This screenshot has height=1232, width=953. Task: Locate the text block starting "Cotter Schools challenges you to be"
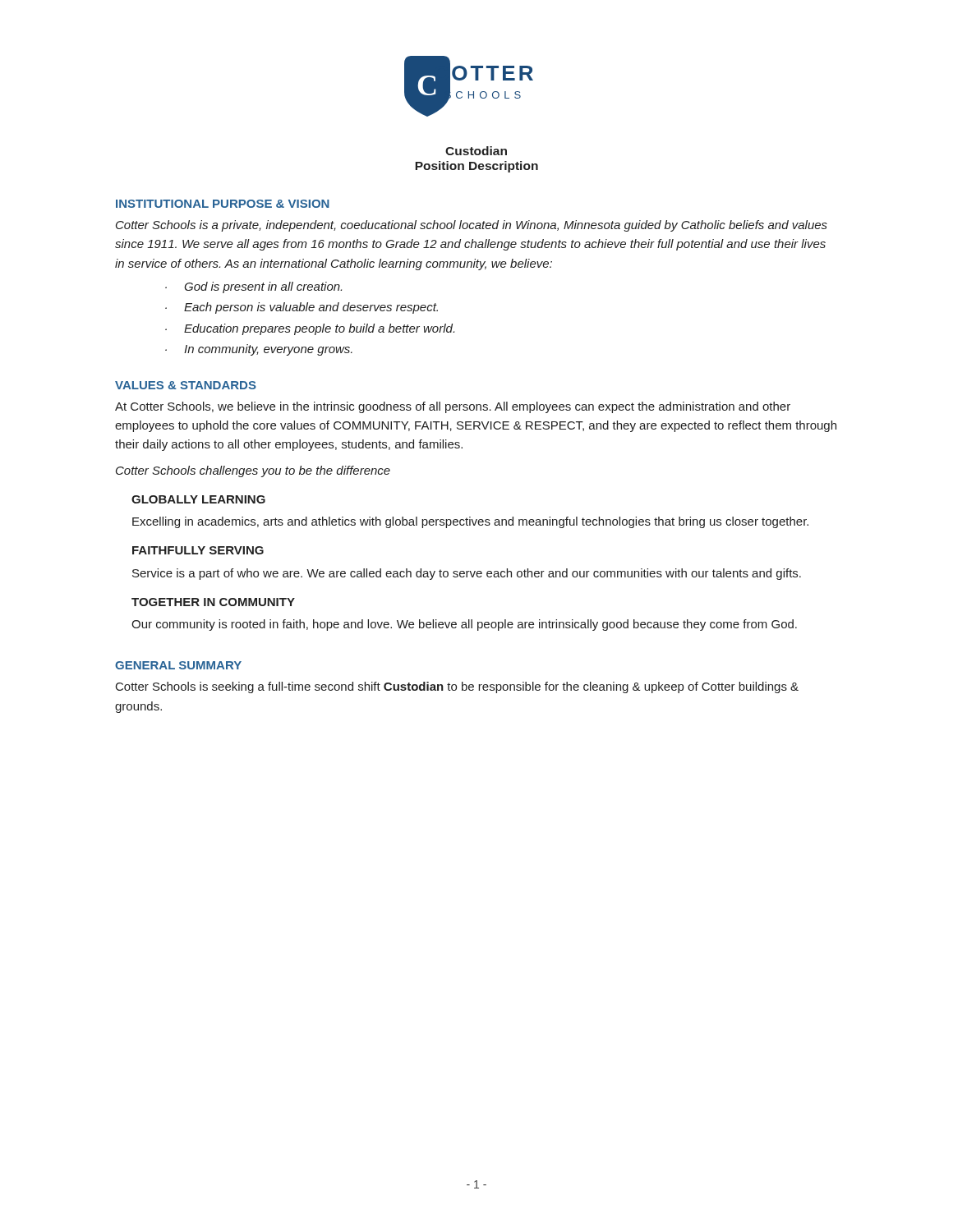point(253,471)
